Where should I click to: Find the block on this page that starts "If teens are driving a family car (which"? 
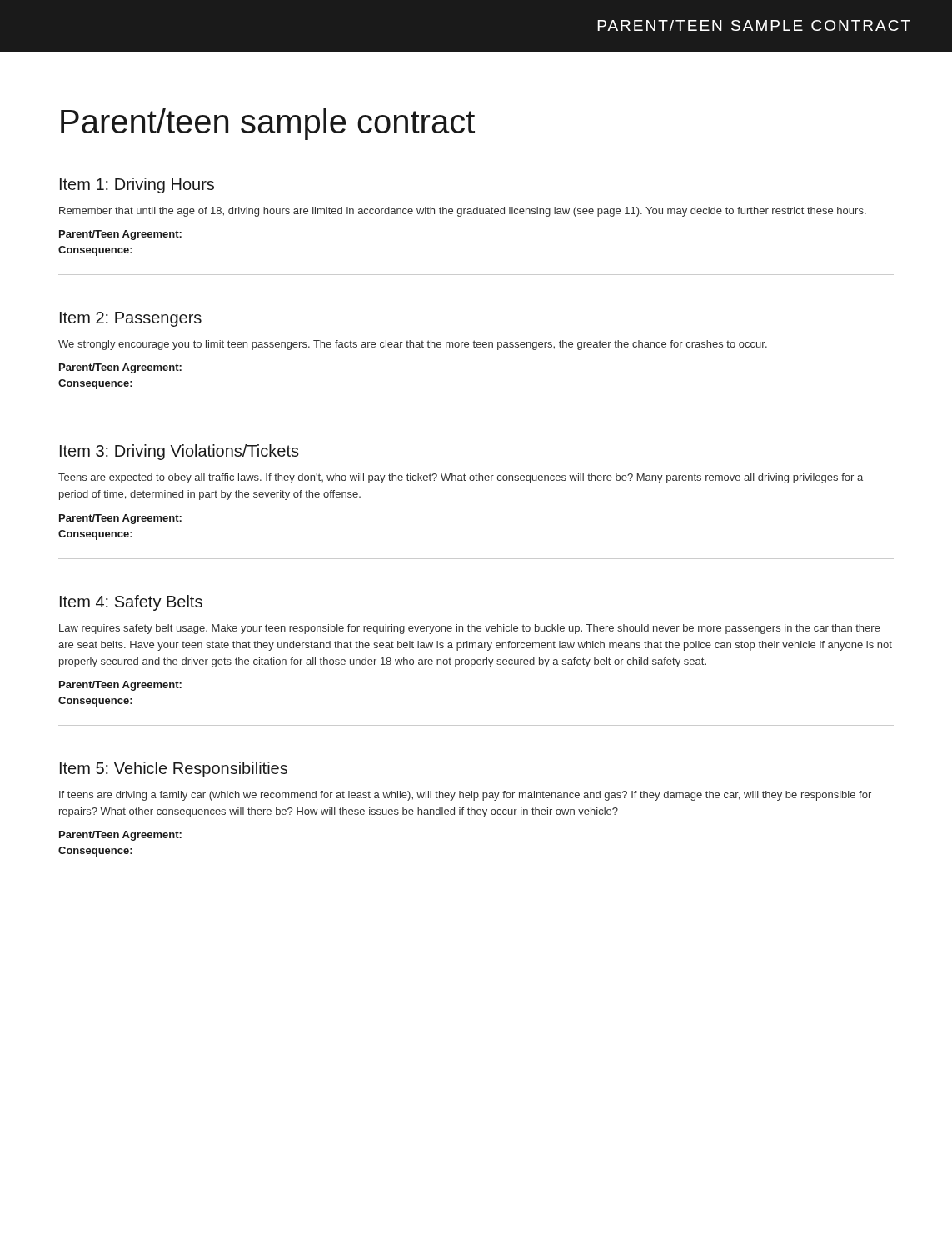465,803
